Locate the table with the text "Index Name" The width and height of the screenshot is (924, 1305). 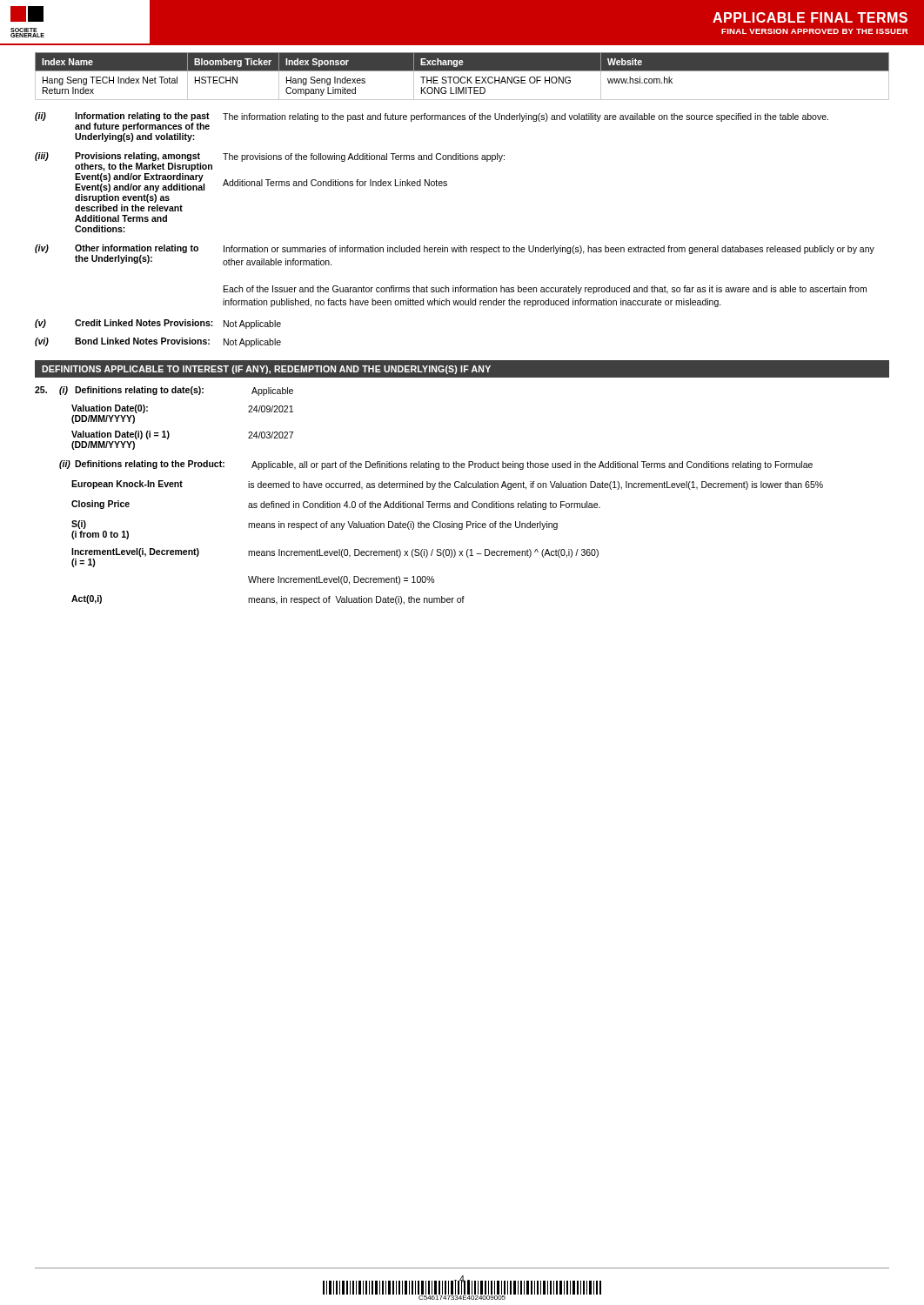(x=462, y=76)
